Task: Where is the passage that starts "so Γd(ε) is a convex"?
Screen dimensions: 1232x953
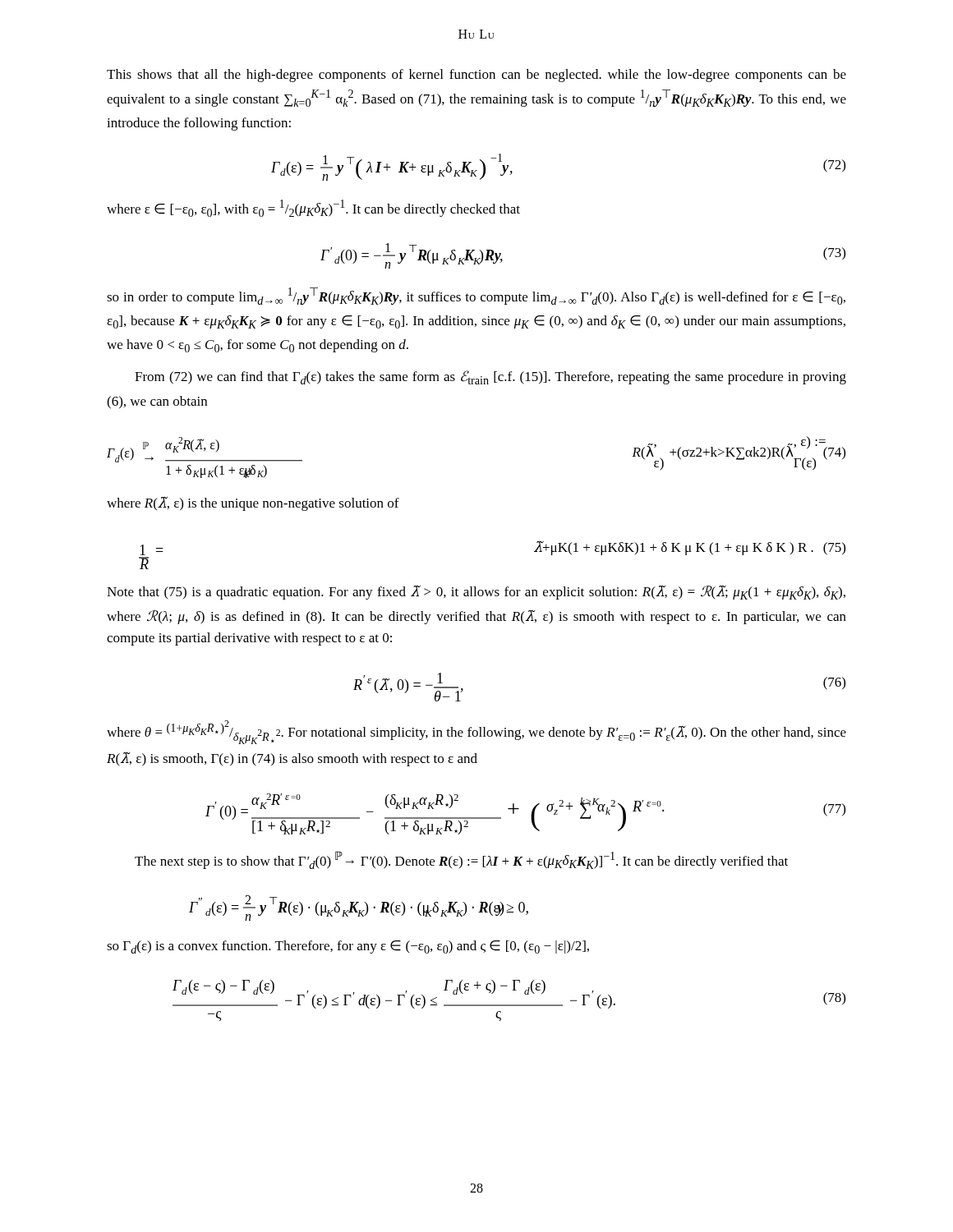Action: click(x=476, y=947)
